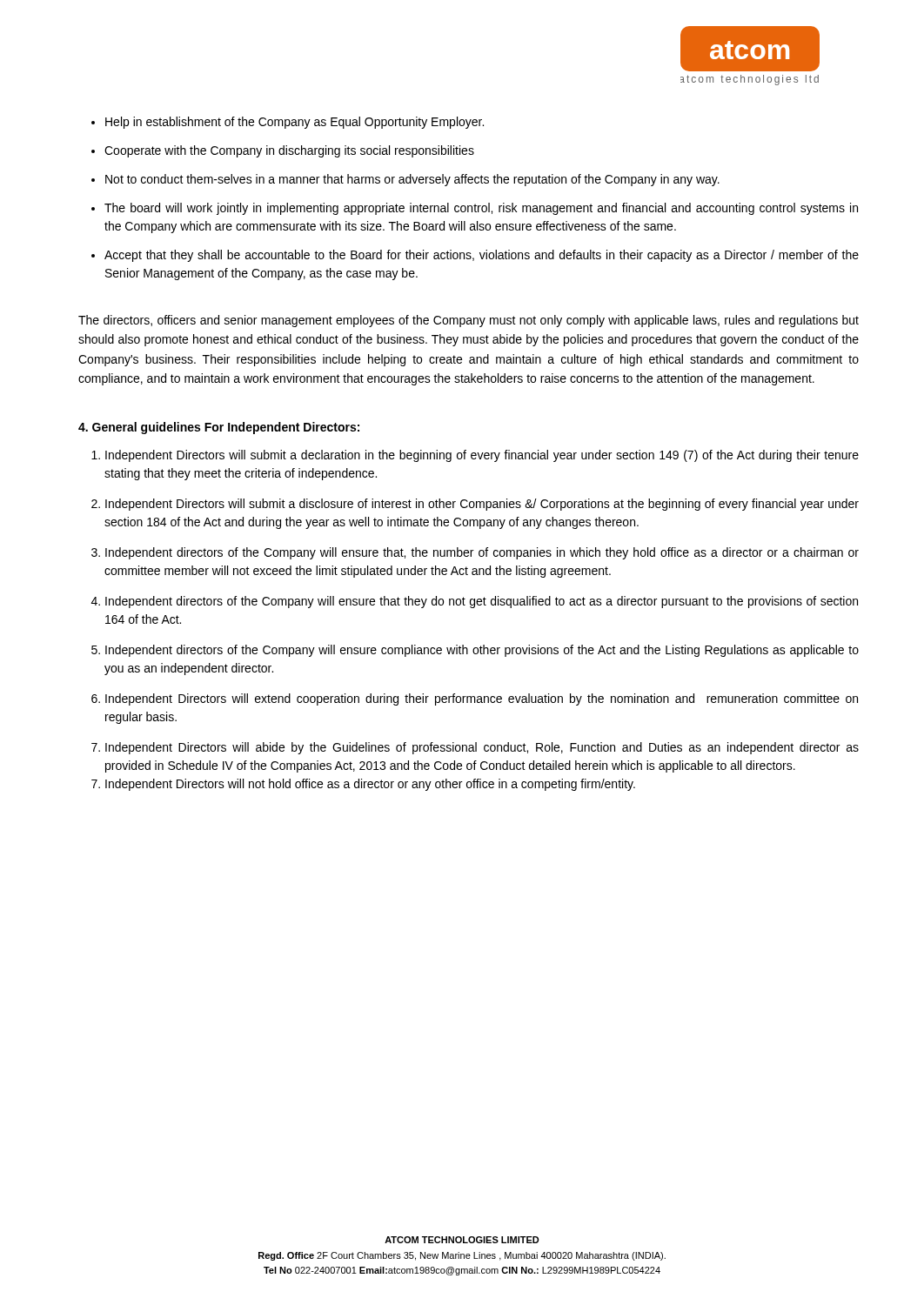Click on the logo
Image resolution: width=924 pixels, height=1305 pixels.
pos(776,58)
